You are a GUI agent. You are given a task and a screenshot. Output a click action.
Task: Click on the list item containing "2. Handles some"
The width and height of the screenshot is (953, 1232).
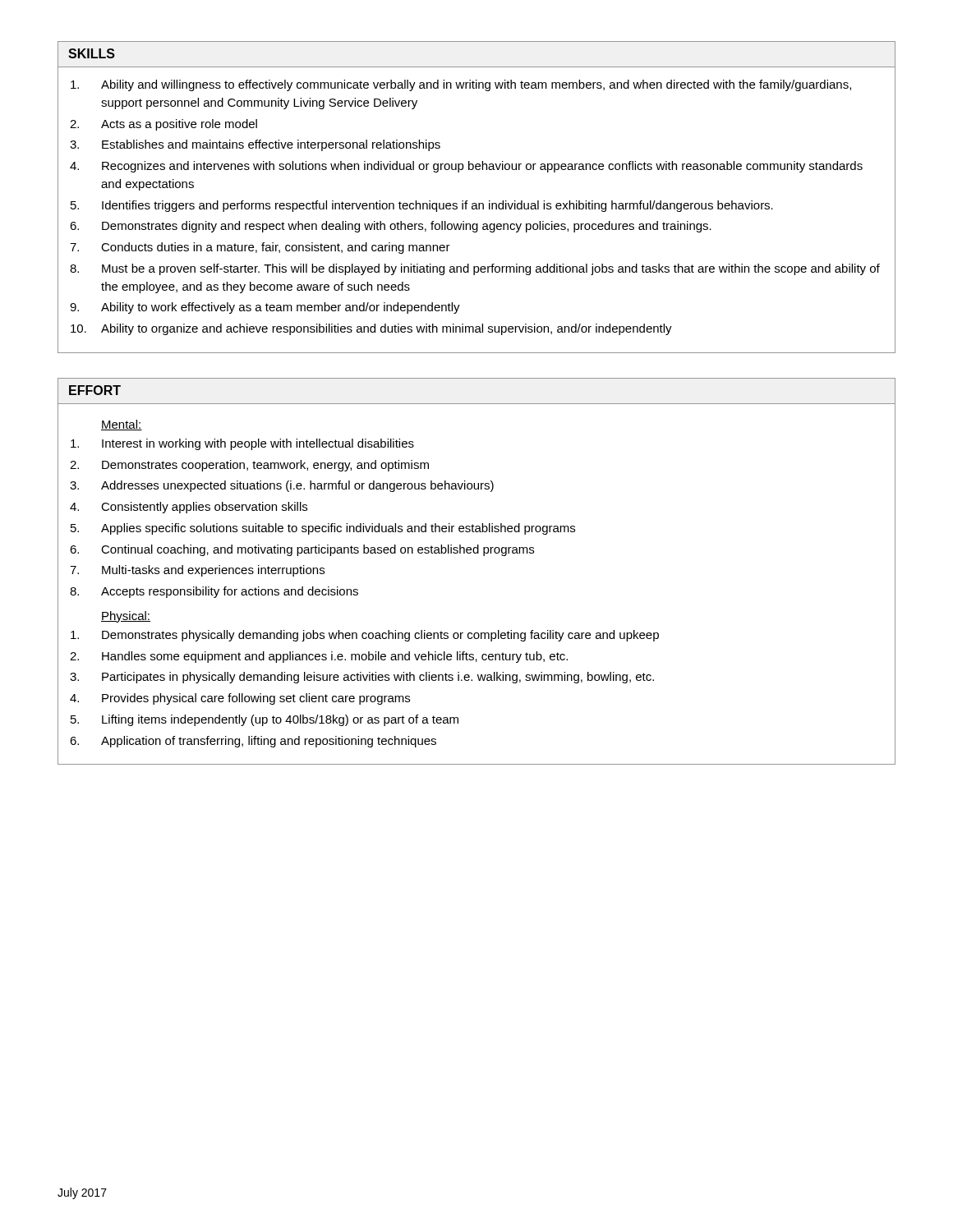click(x=476, y=656)
